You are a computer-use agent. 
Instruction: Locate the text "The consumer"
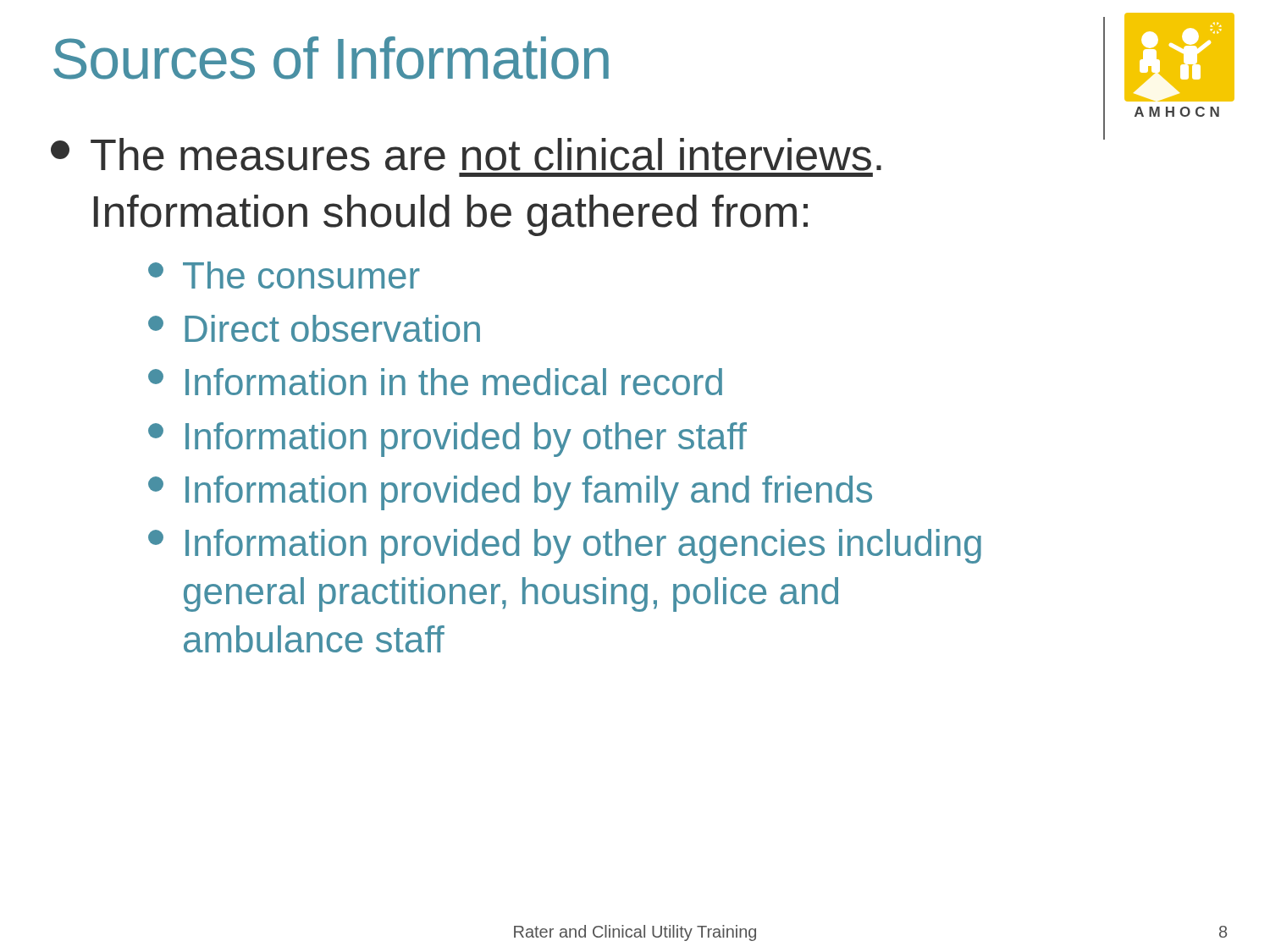[284, 276]
